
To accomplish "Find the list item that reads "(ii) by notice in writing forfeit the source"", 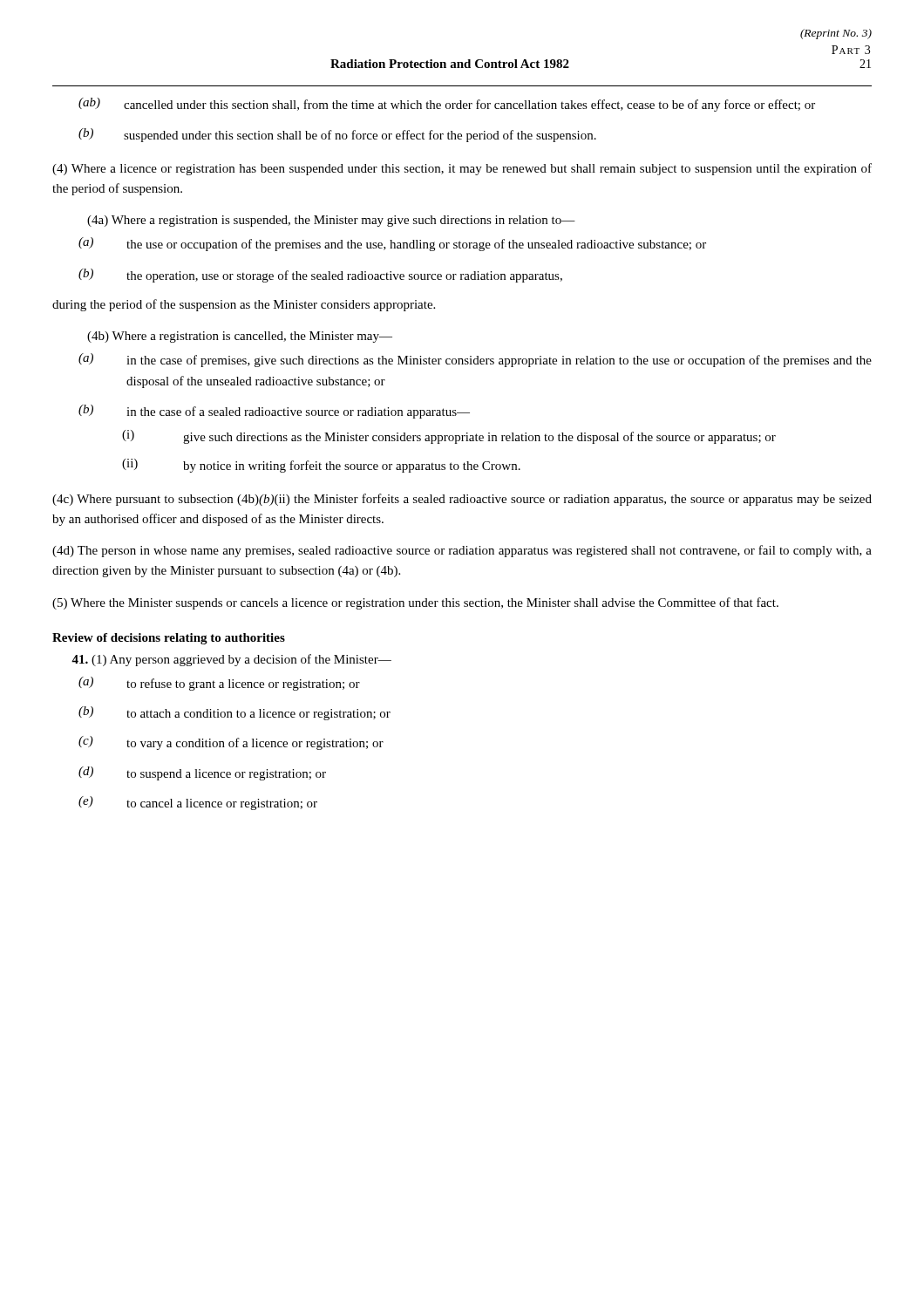I will [x=462, y=466].
